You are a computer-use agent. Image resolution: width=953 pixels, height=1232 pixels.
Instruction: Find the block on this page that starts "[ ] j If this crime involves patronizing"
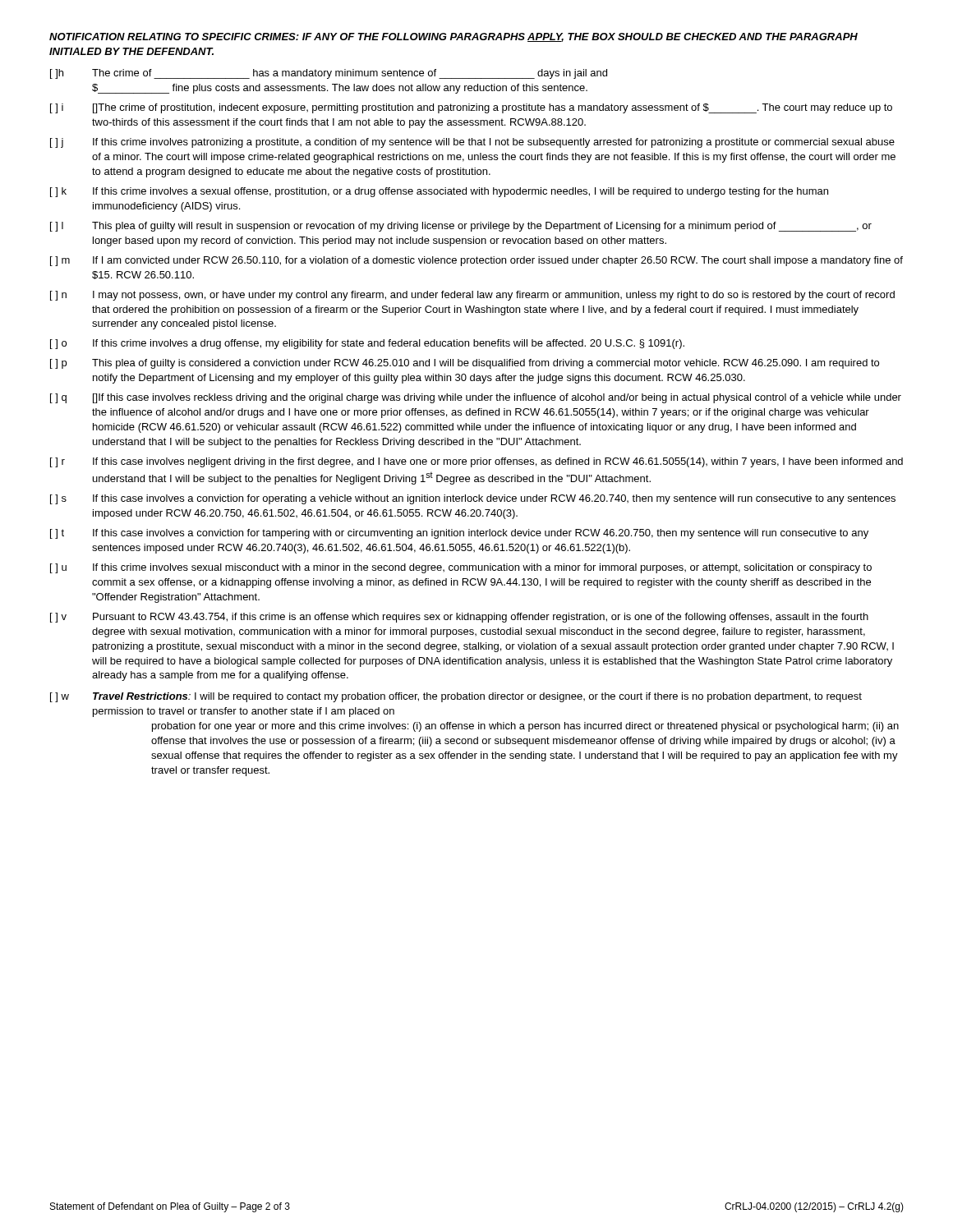[x=476, y=157]
